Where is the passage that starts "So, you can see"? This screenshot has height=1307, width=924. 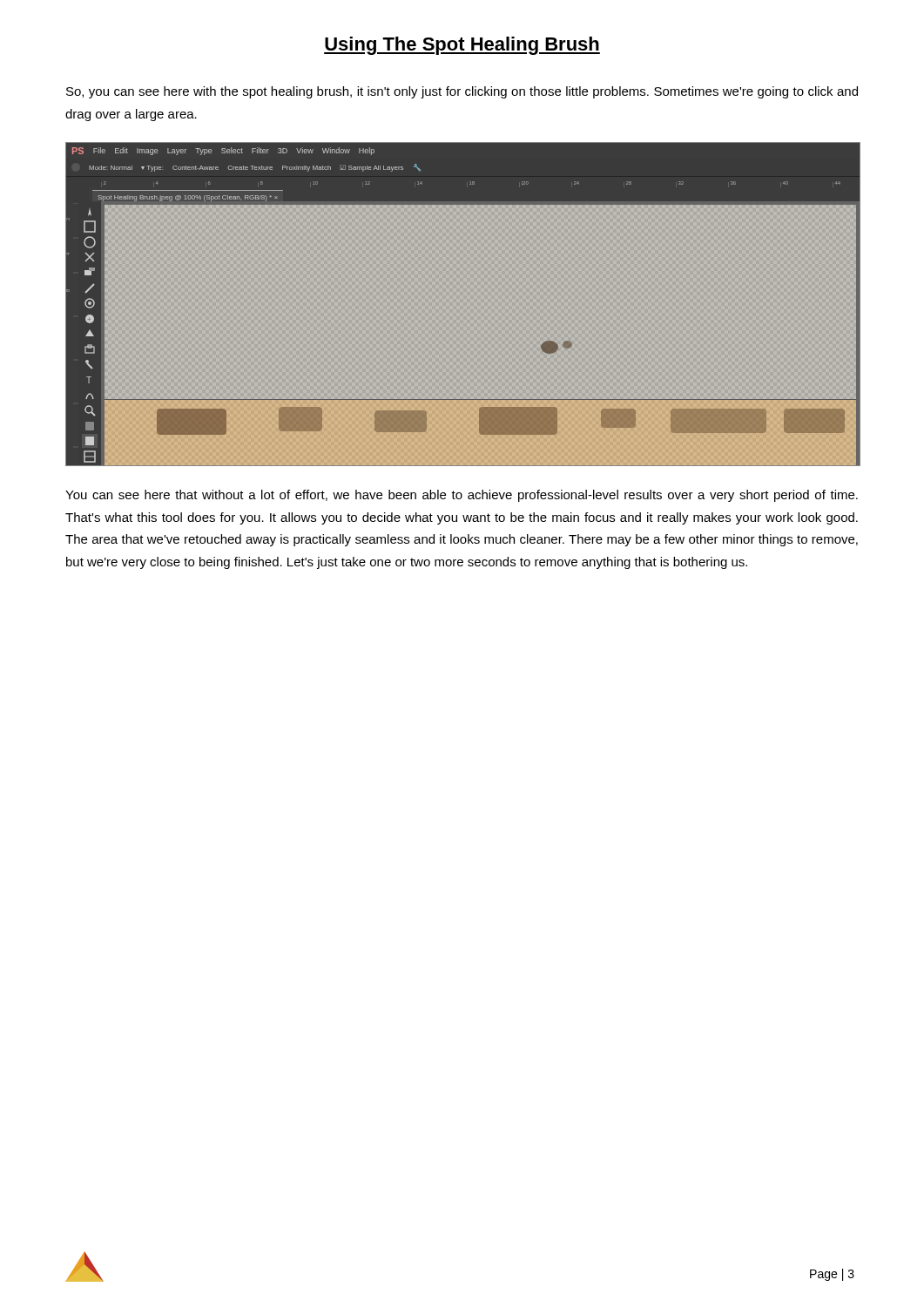tap(462, 102)
